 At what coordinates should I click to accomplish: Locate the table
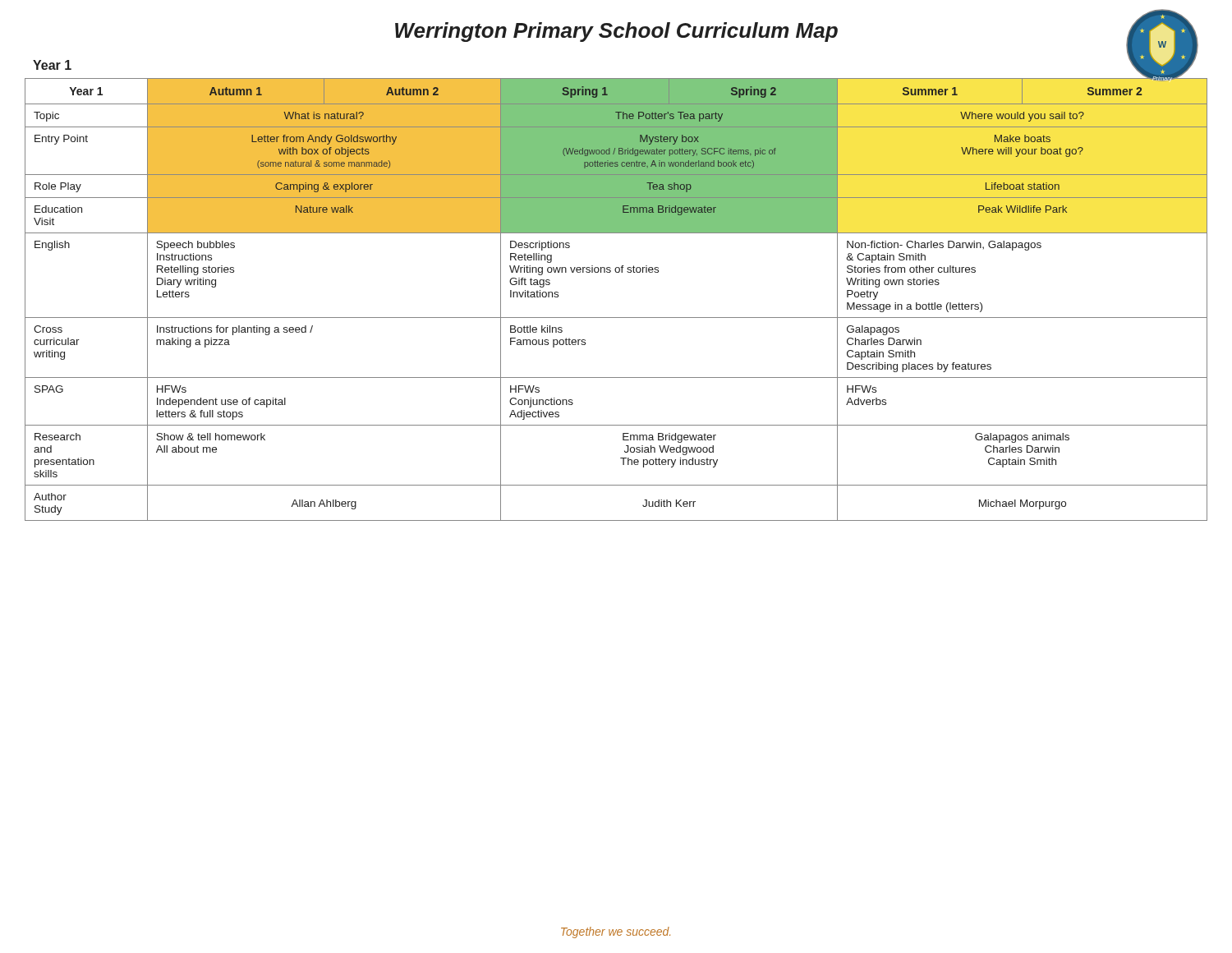click(x=616, y=299)
